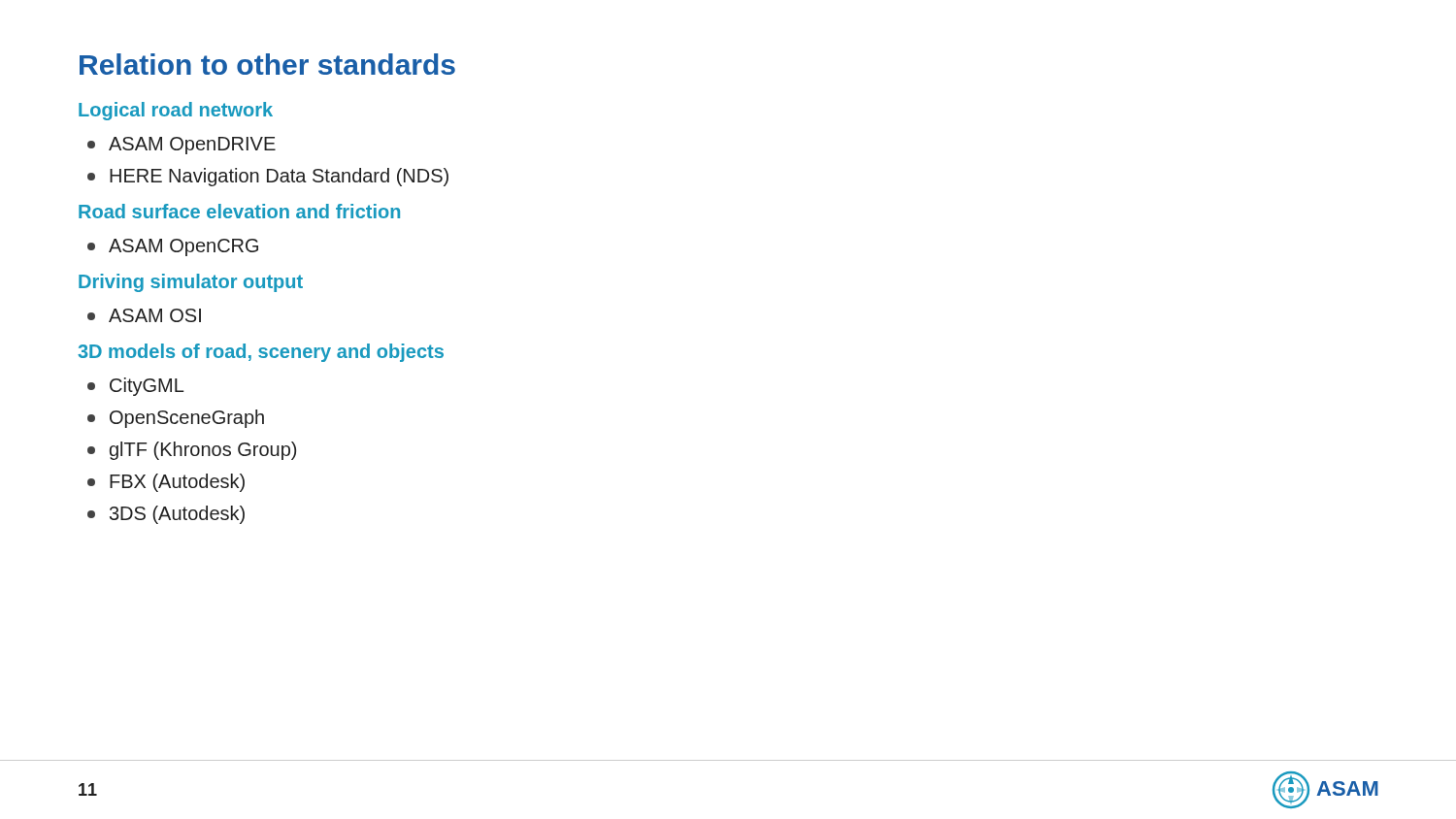Navigate to the block starting "ASAM OpenCRG"
The width and height of the screenshot is (1456, 819).
coord(174,245)
